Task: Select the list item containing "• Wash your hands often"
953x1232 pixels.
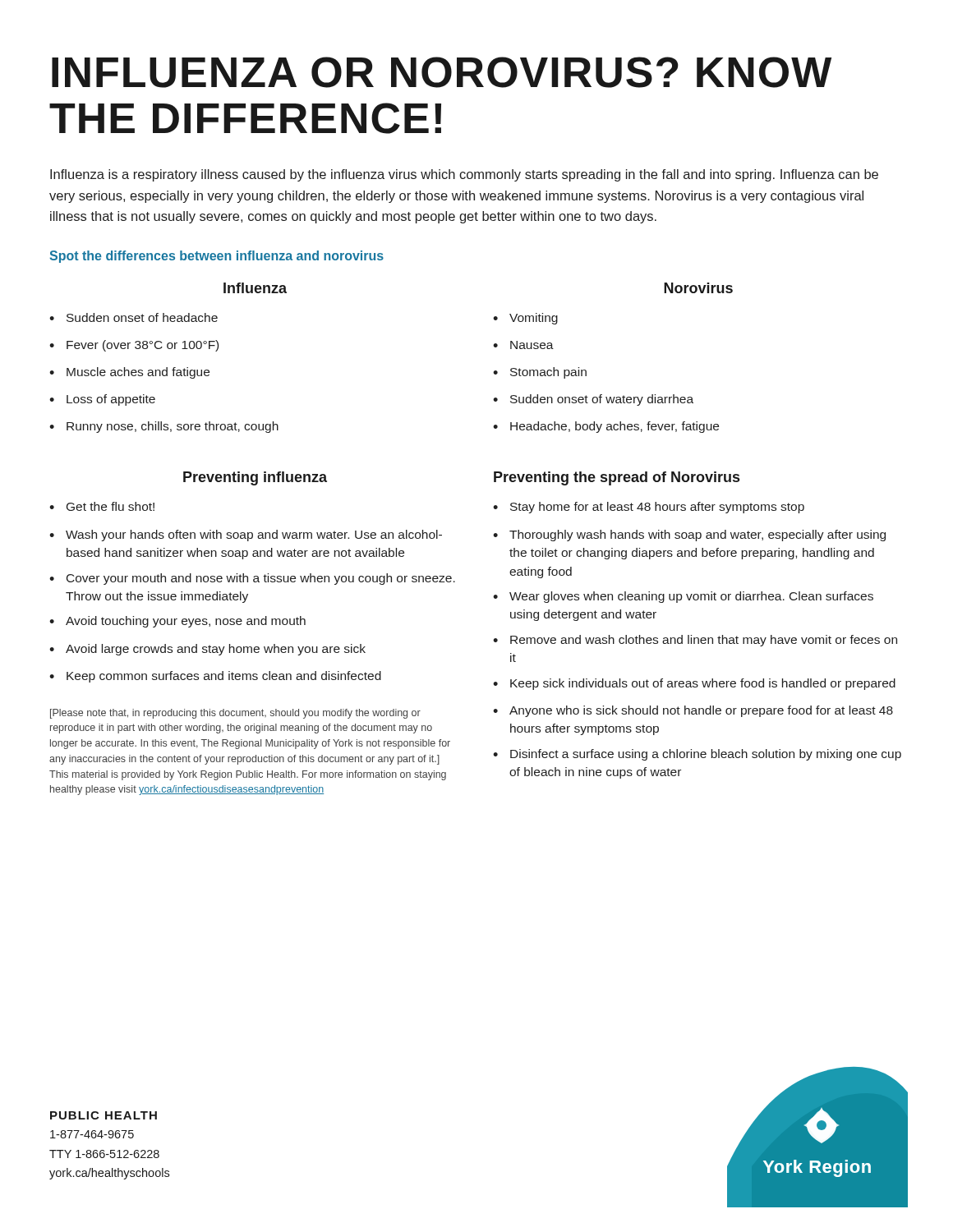Action: 255,544
